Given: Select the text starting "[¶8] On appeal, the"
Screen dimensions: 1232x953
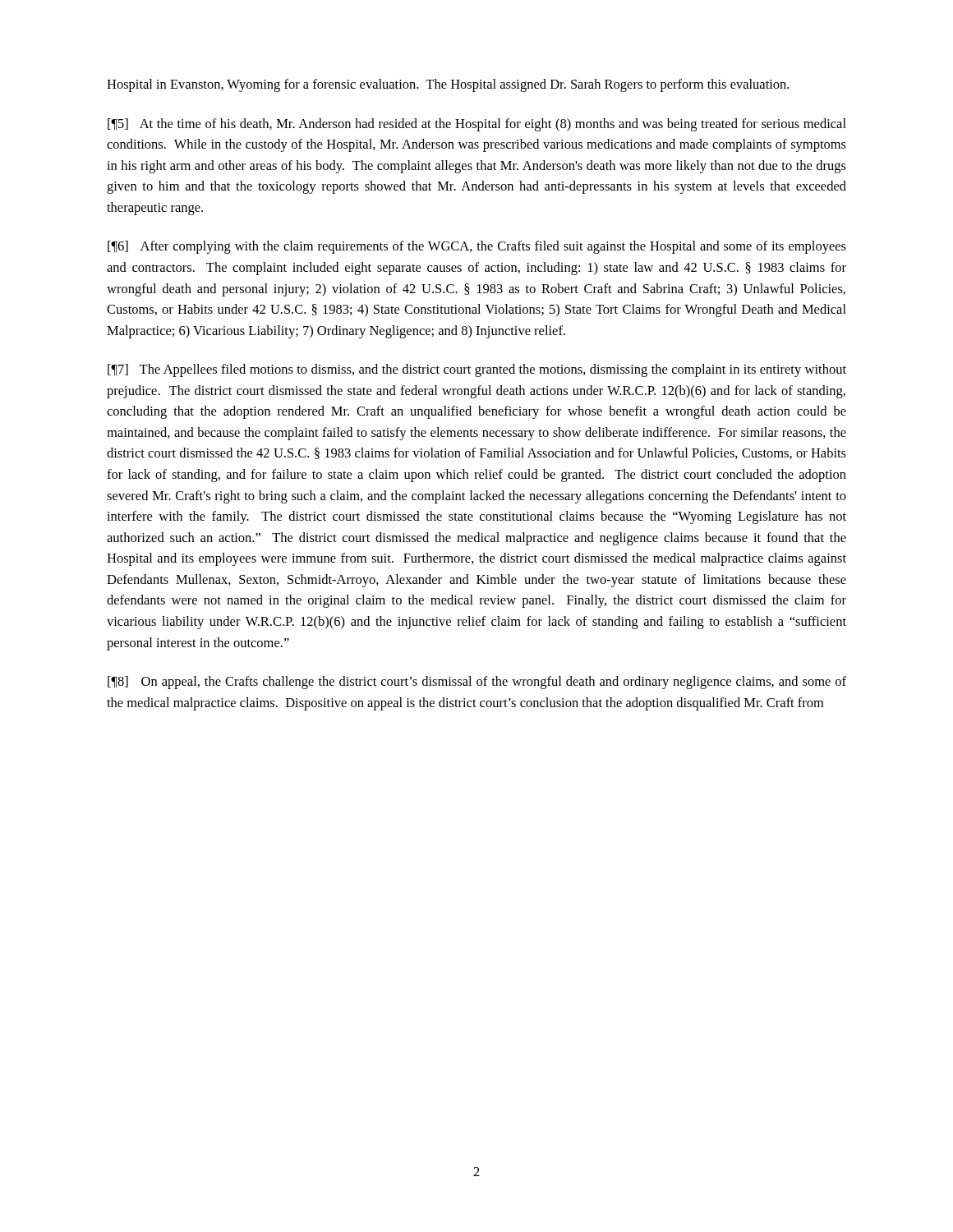Looking at the screenshot, I should click(x=476, y=692).
